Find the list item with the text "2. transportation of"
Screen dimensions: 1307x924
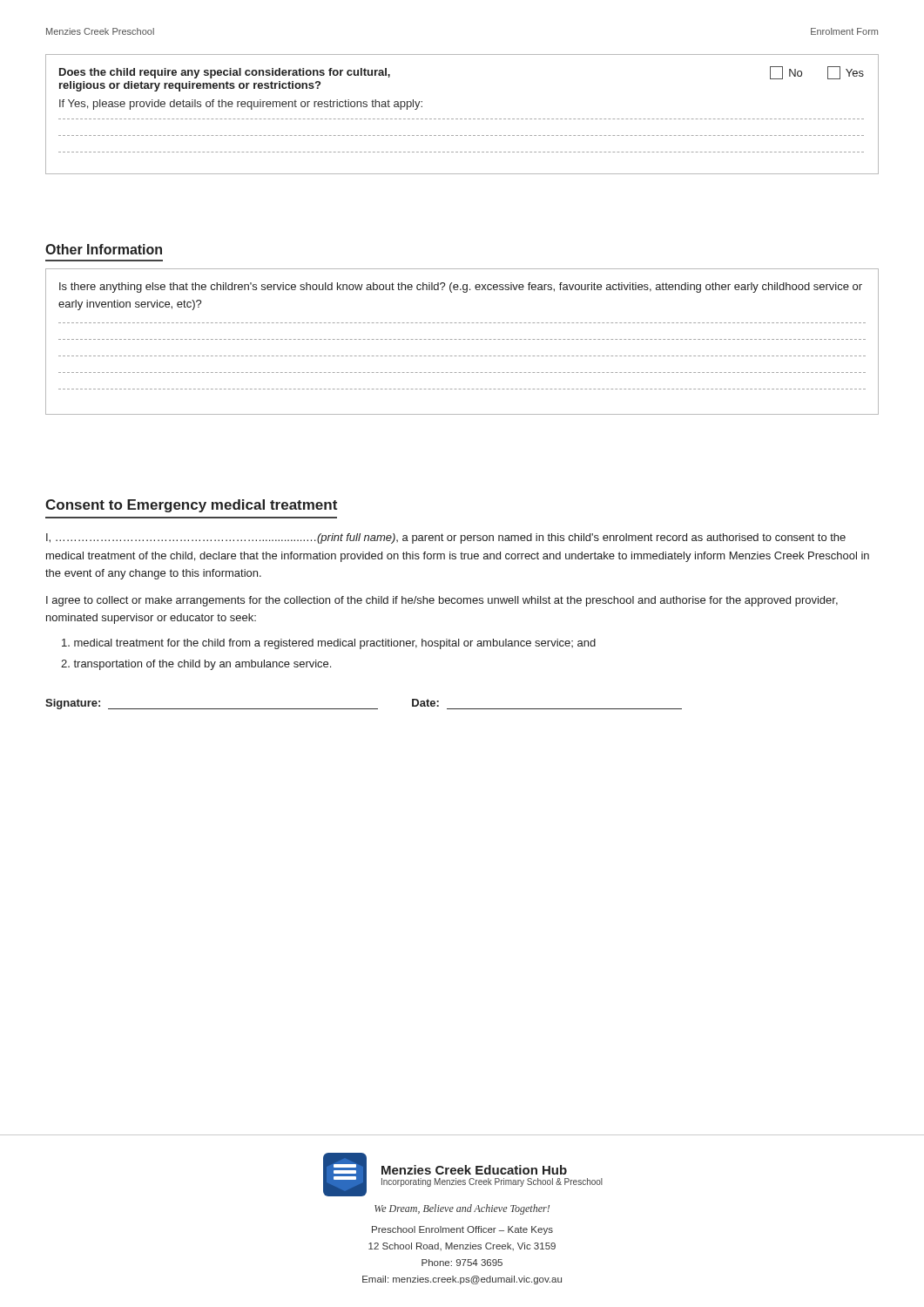(x=197, y=664)
